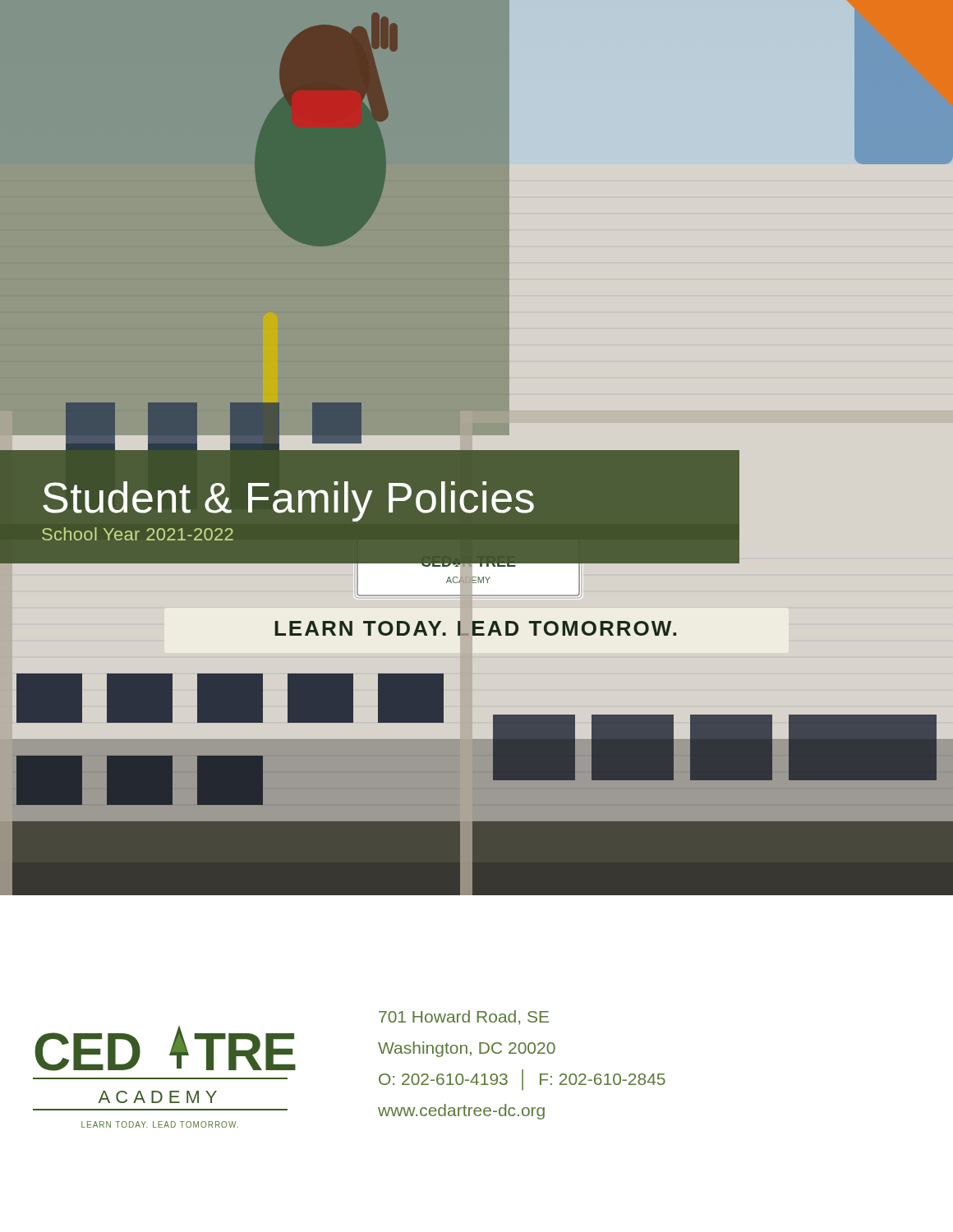Locate the text starting "Student & Family Policies"

point(370,498)
